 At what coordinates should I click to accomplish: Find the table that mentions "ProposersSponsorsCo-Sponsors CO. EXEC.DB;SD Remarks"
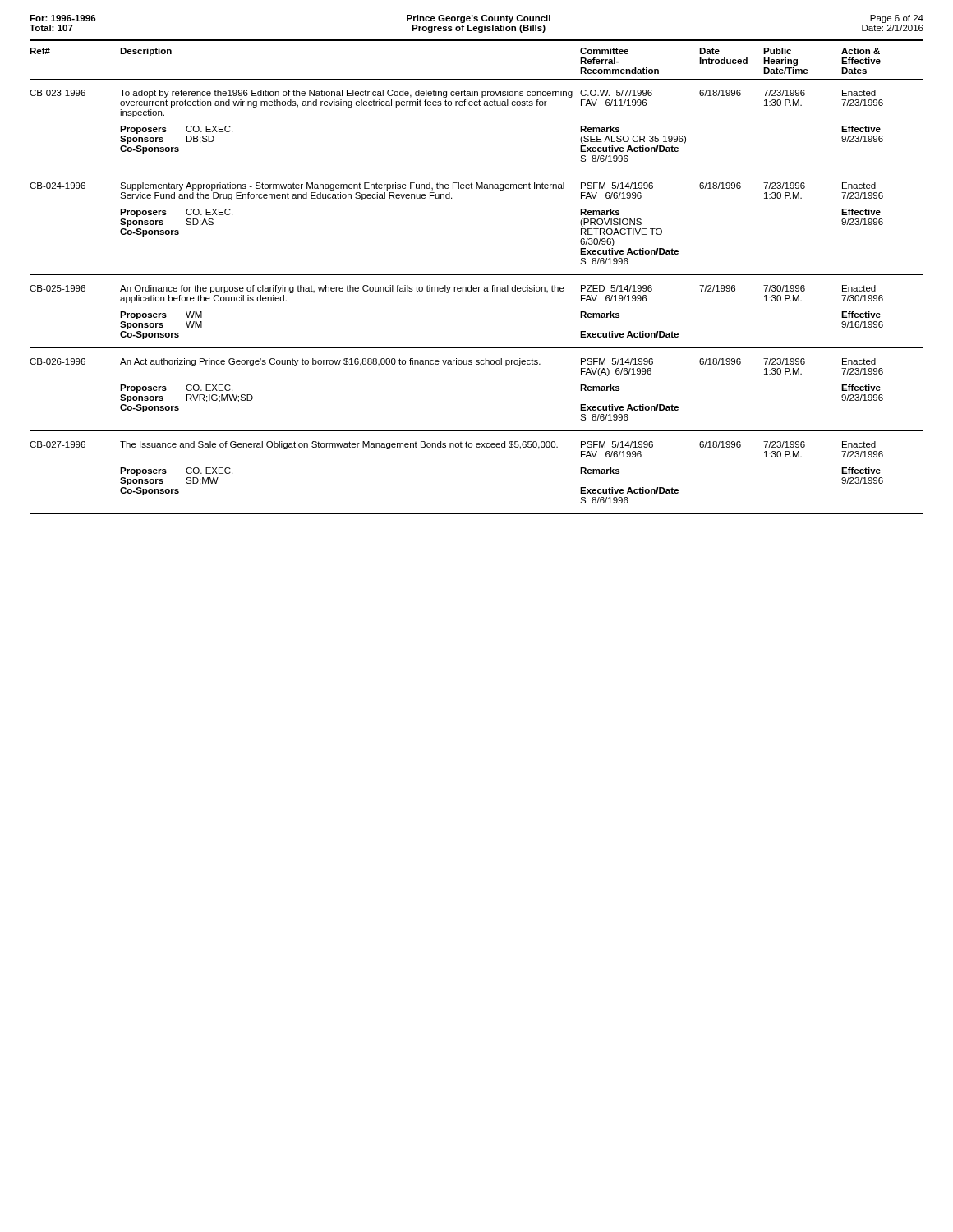coord(476,145)
